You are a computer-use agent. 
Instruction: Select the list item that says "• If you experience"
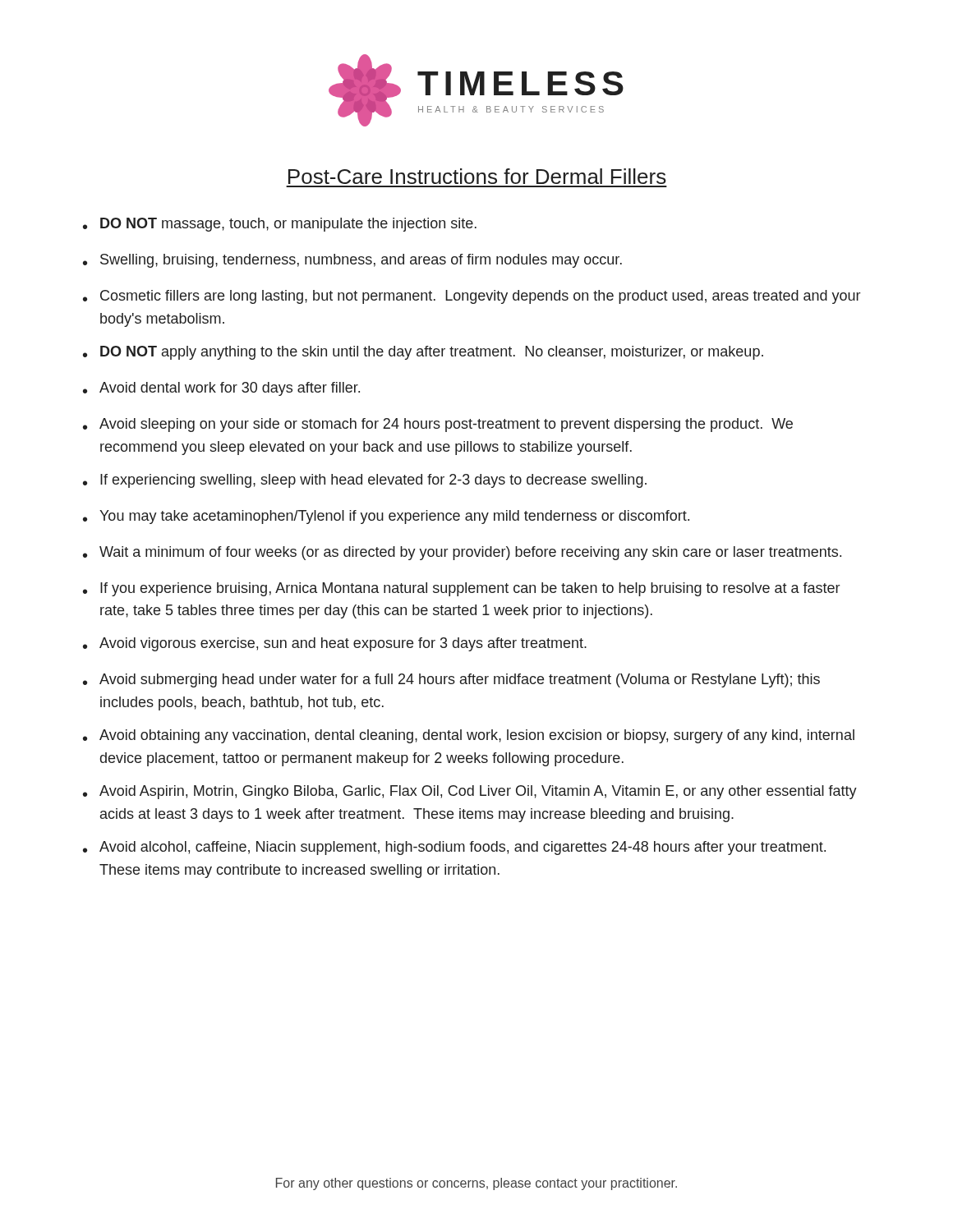pyautogui.click(x=476, y=600)
